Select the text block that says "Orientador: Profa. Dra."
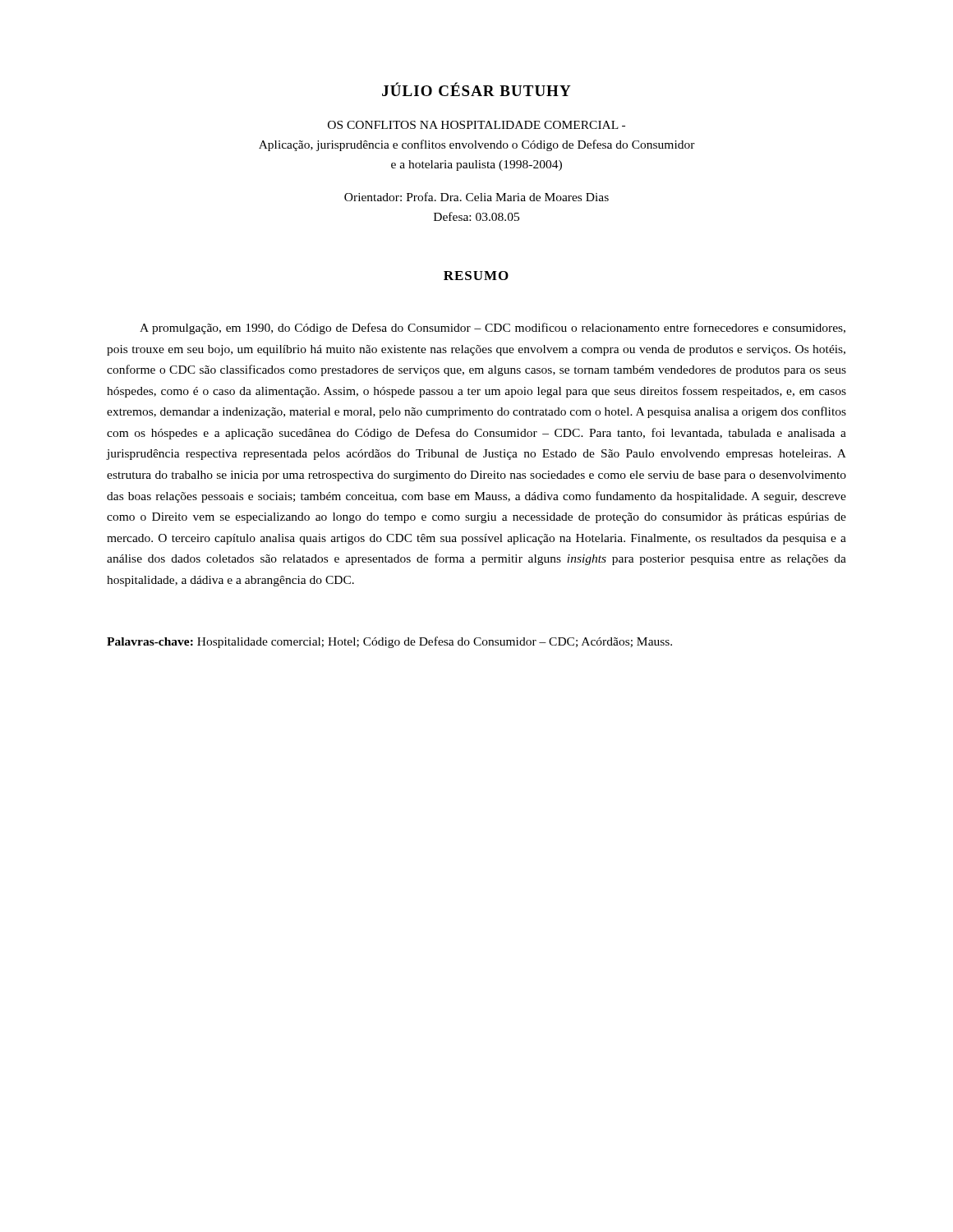The height and width of the screenshot is (1232, 953). (476, 207)
